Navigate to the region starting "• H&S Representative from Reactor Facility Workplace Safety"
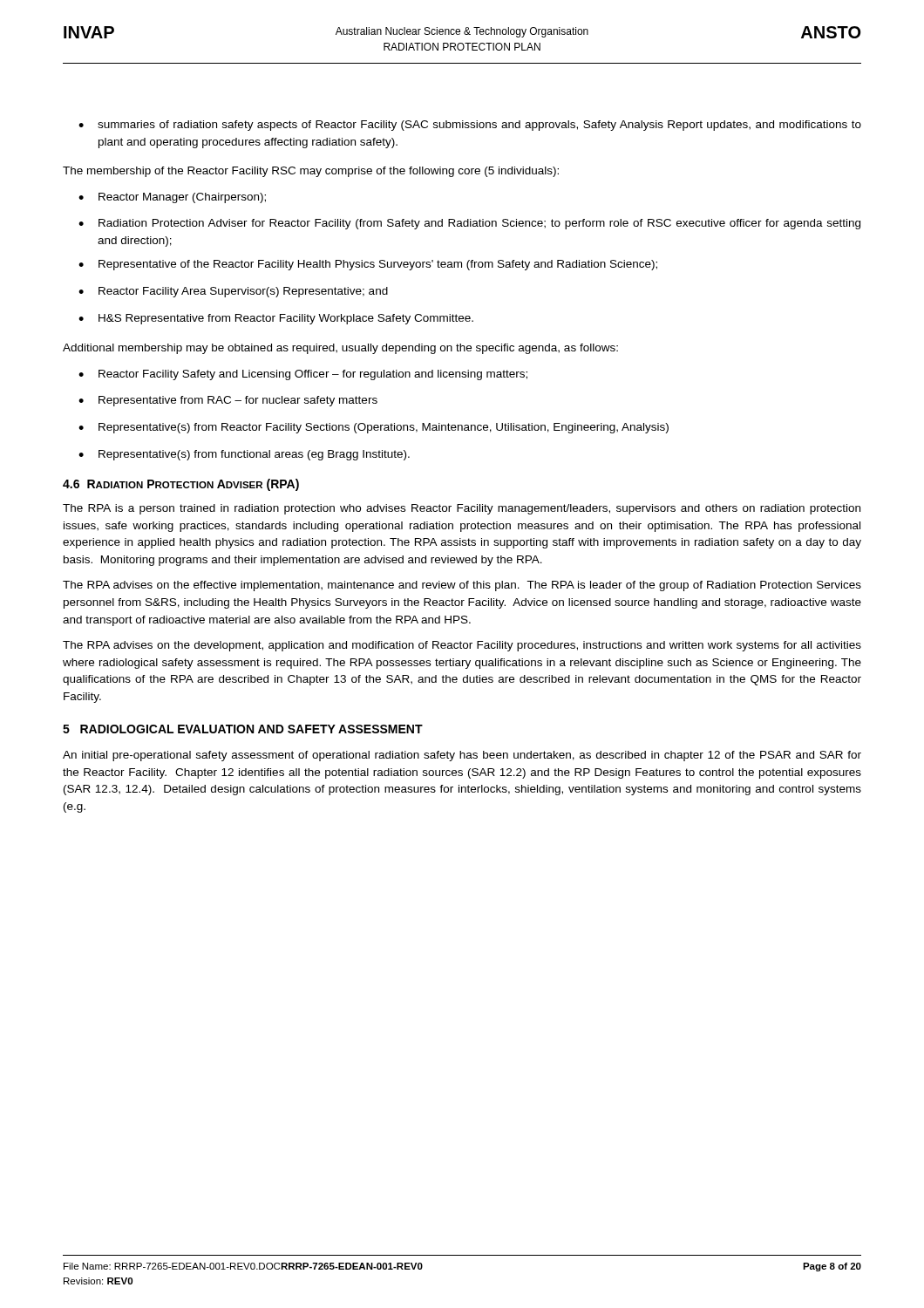The width and height of the screenshot is (924, 1308). pyautogui.click(x=470, y=319)
